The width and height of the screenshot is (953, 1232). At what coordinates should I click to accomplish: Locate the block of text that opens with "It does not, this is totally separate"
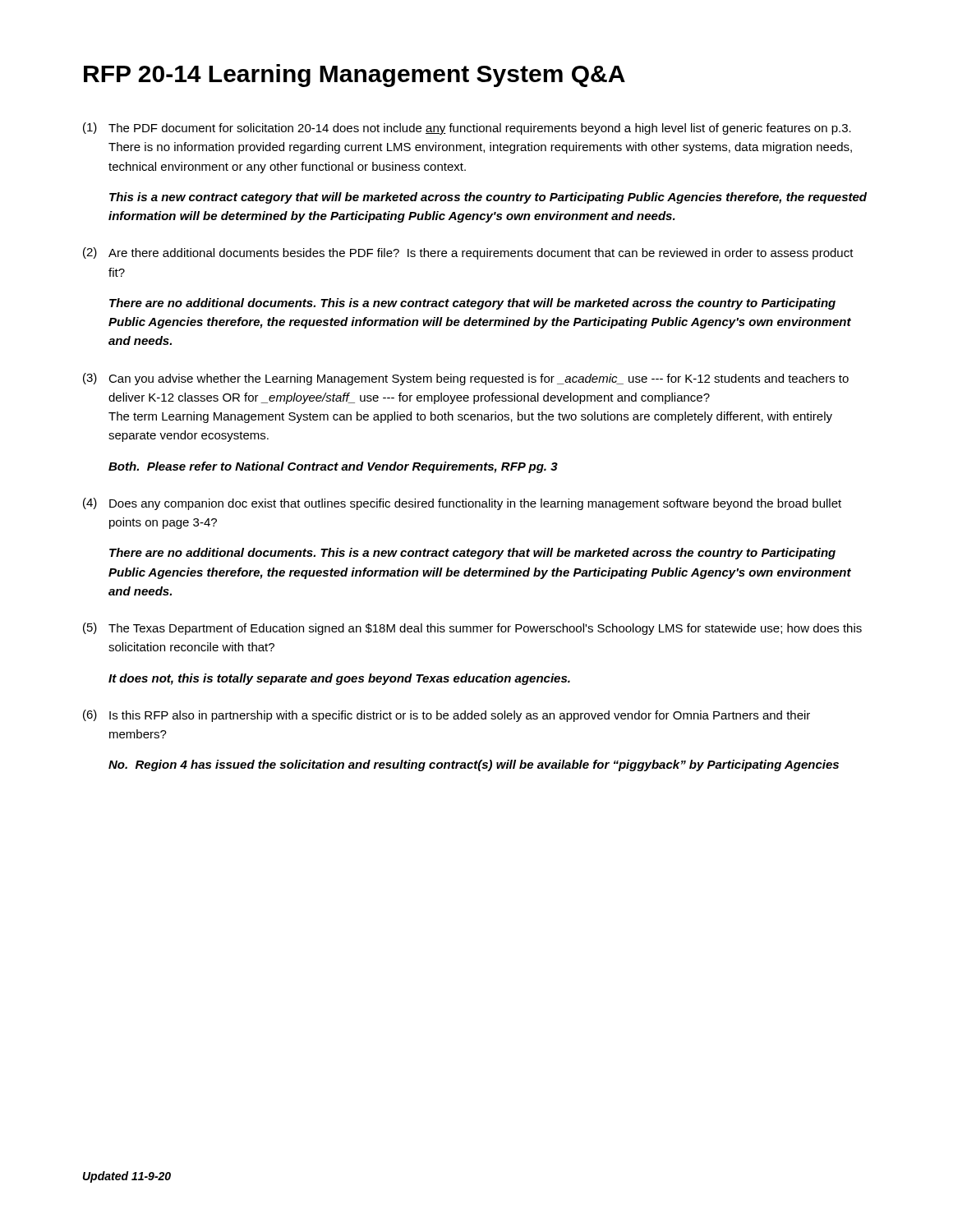tap(340, 678)
